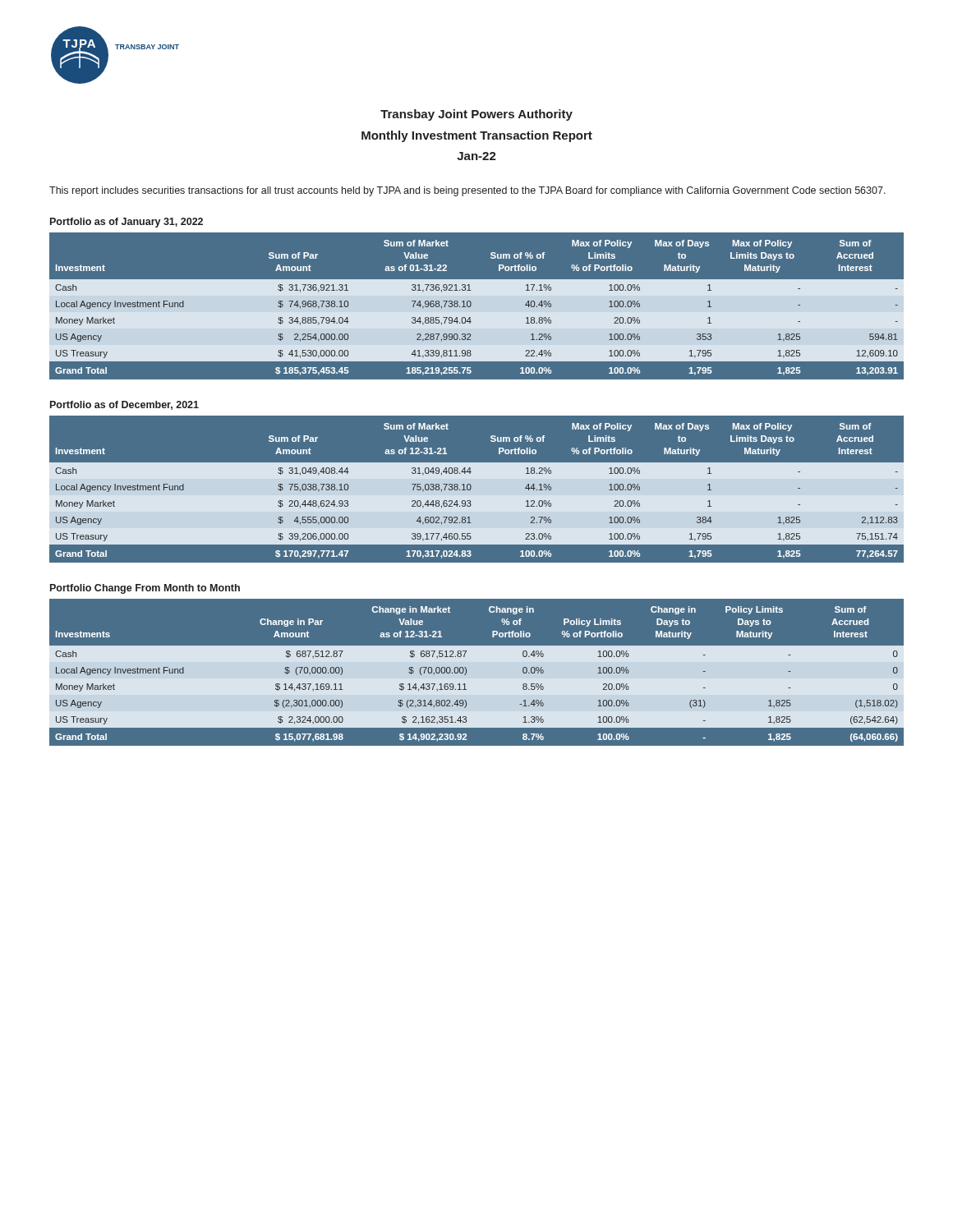Click on the passage starting "Portfolio Change From Month to Month"

[145, 588]
